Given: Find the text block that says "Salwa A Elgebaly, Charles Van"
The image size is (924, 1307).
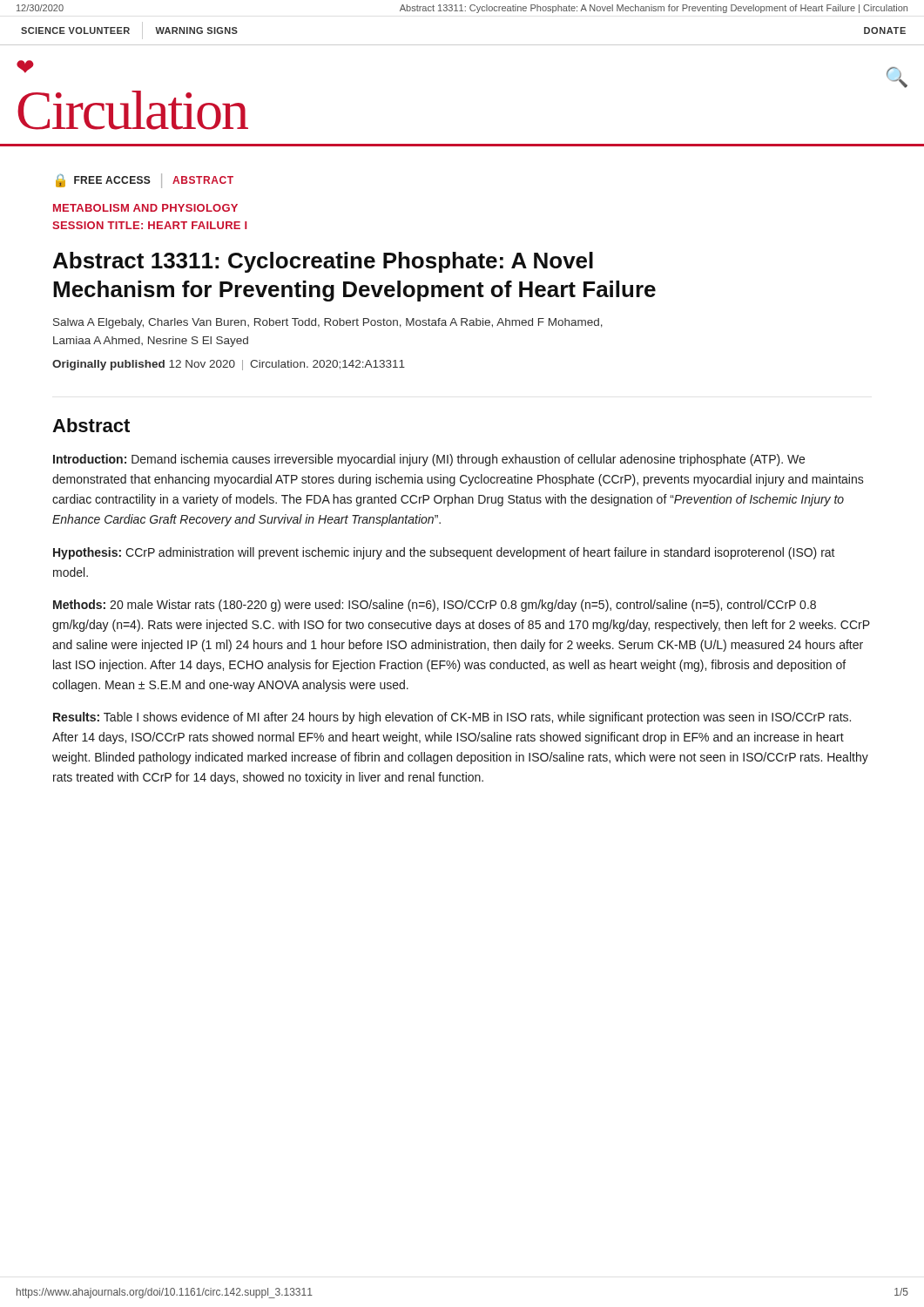Looking at the screenshot, I should 328,331.
